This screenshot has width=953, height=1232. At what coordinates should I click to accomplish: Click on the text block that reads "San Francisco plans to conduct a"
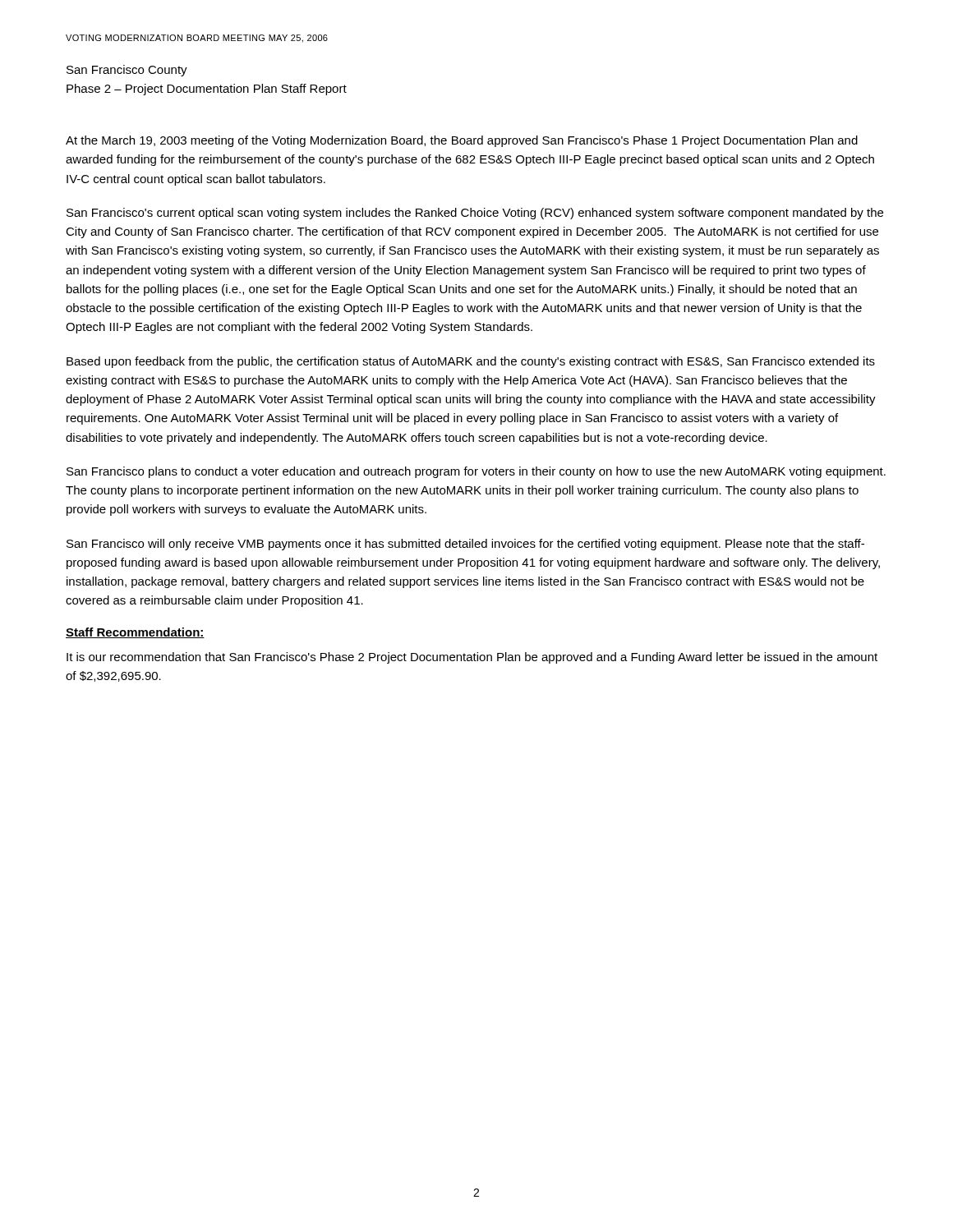coord(476,490)
